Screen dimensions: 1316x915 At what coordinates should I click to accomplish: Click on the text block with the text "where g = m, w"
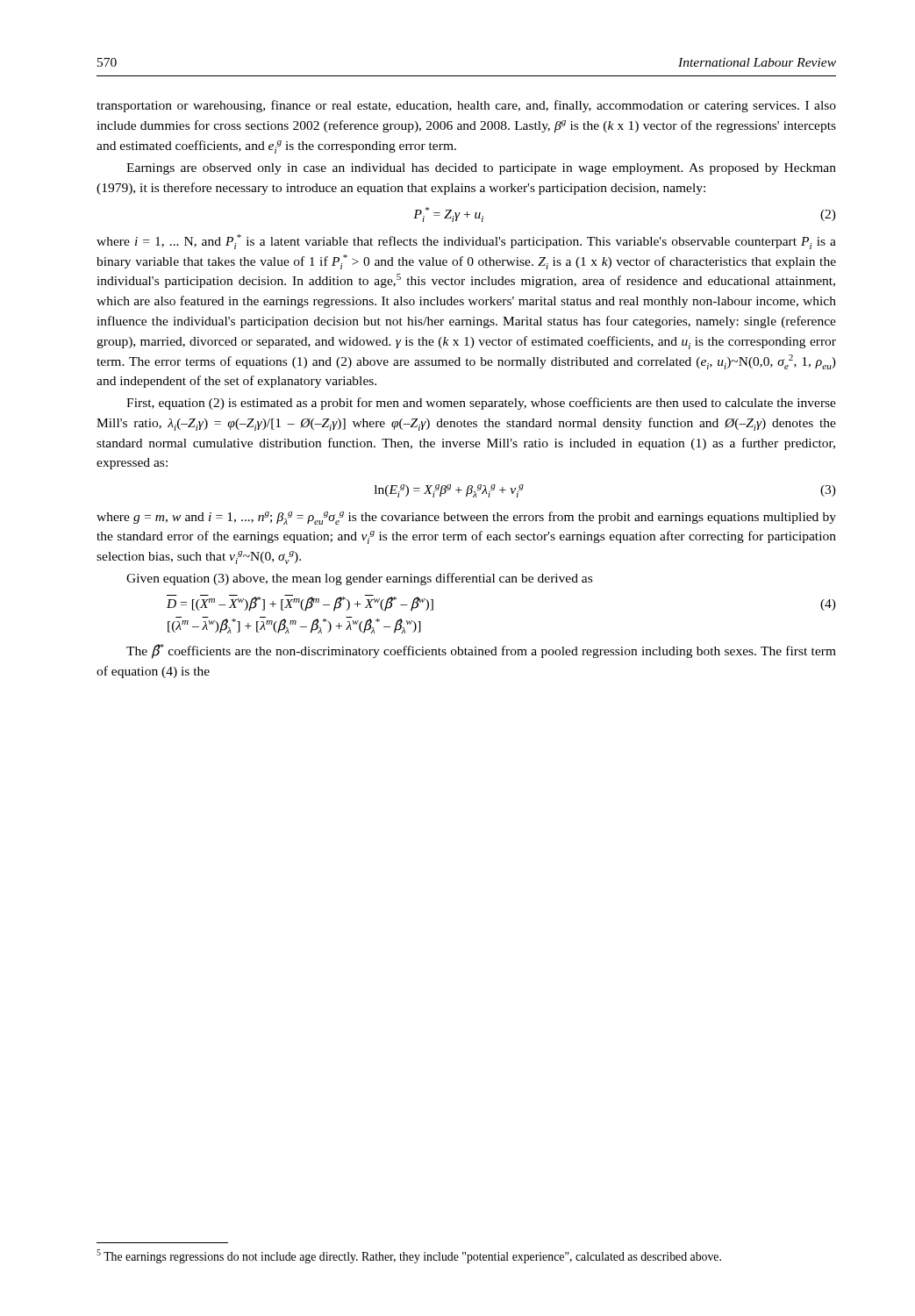(466, 536)
